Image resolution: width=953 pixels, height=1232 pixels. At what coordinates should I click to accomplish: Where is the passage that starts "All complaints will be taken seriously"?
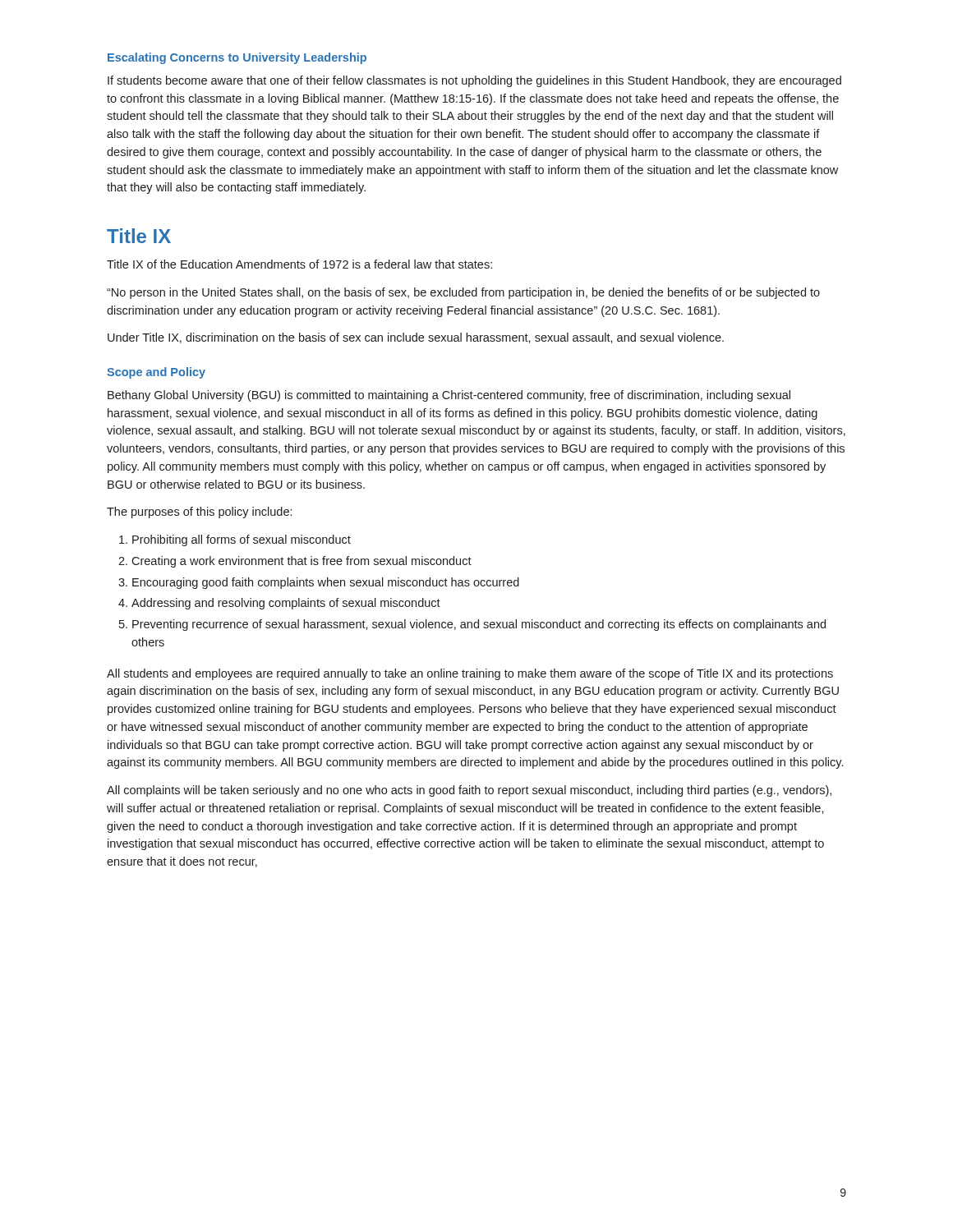pos(476,827)
